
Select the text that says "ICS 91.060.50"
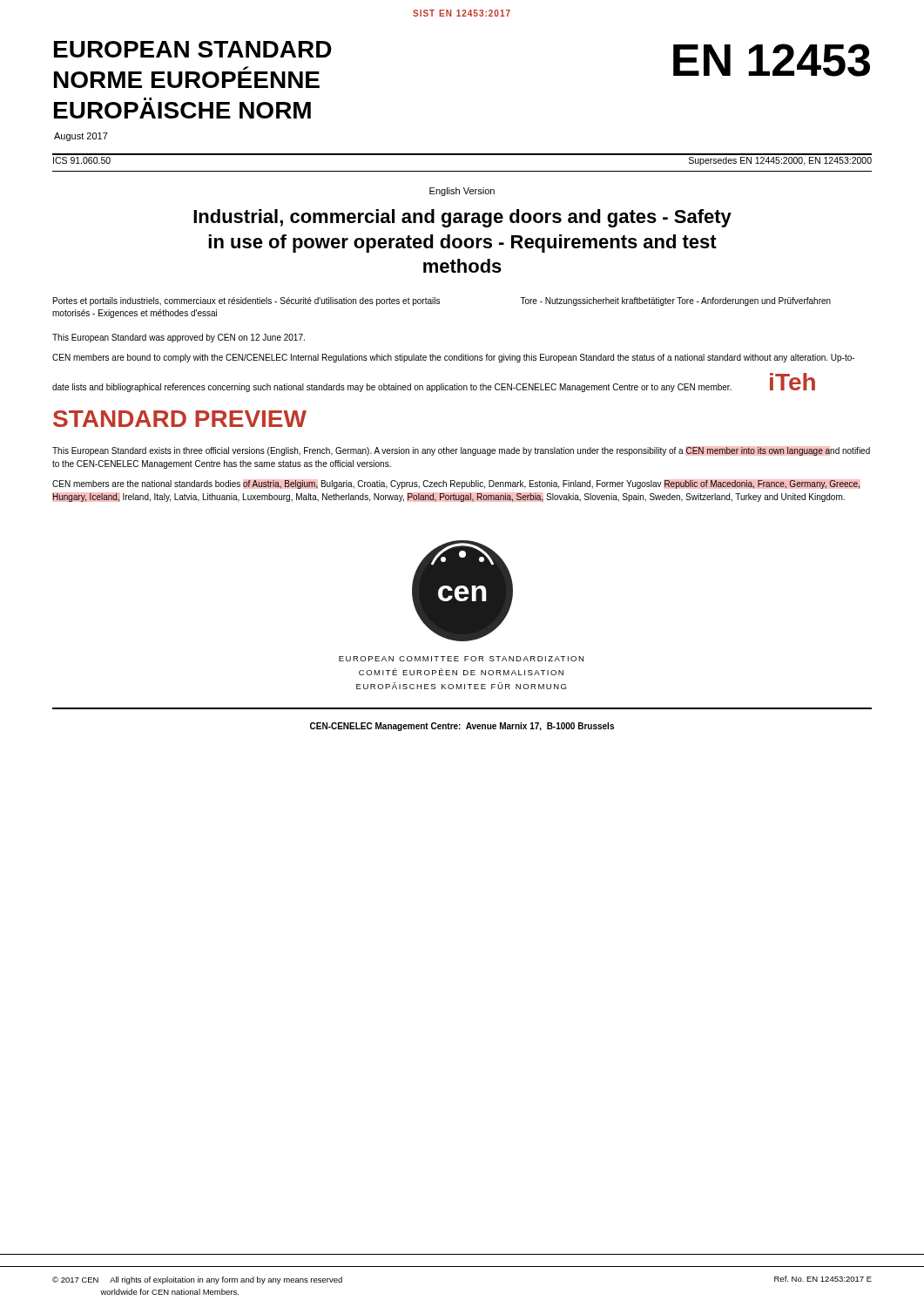(x=81, y=160)
